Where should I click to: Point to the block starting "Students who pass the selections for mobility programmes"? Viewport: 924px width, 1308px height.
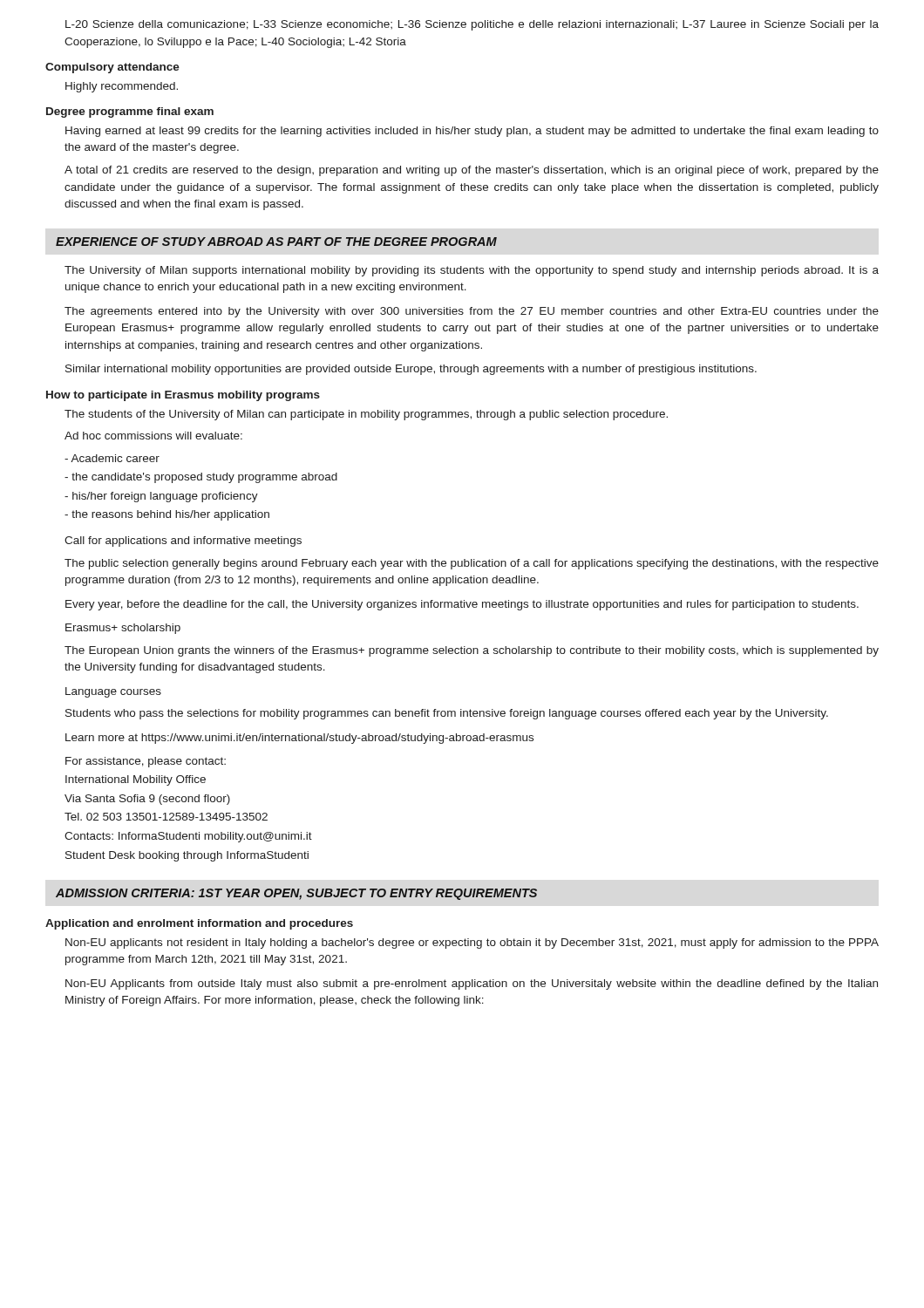pyautogui.click(x=472, y=714)
